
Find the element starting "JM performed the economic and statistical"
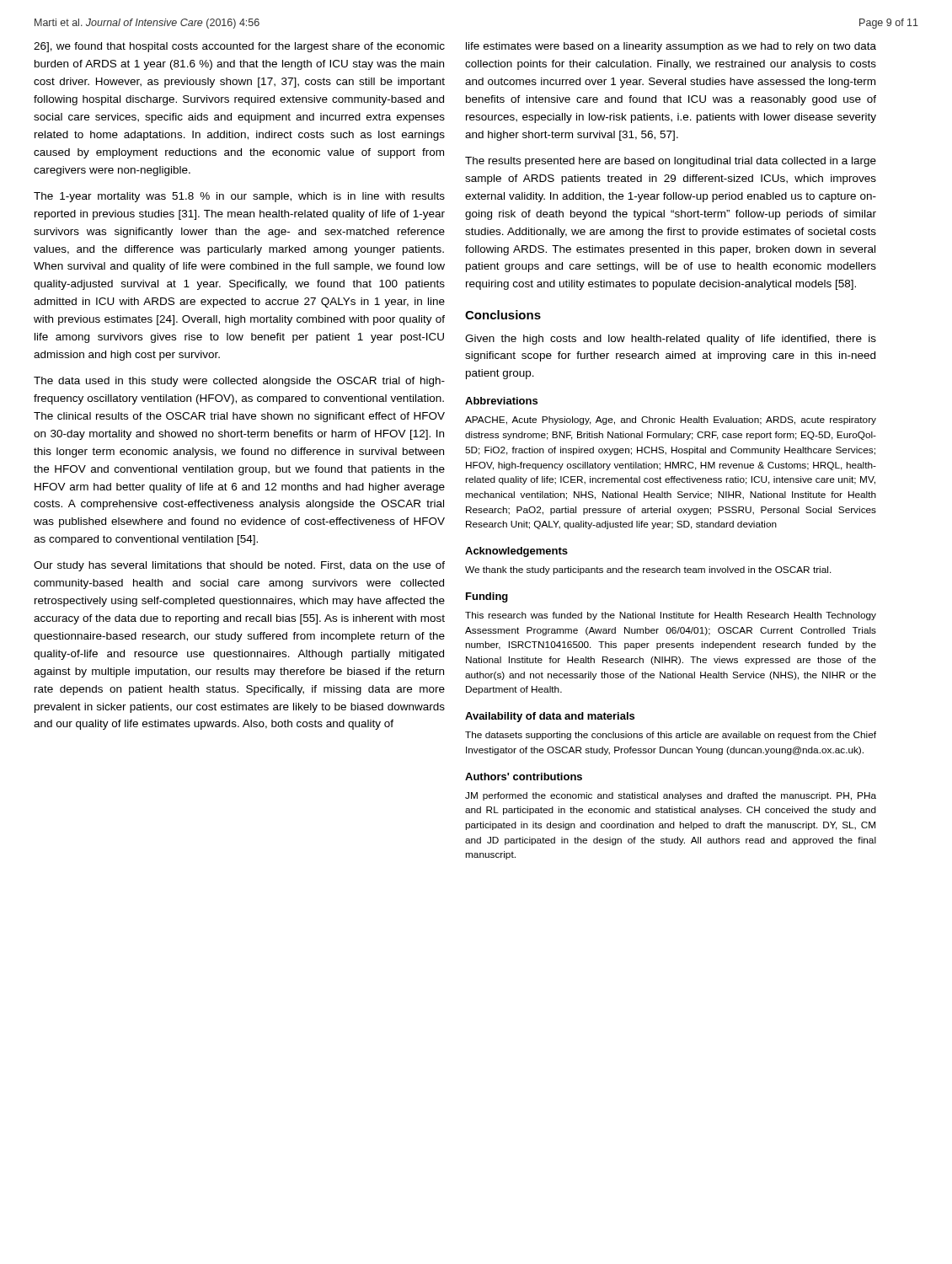671,825
